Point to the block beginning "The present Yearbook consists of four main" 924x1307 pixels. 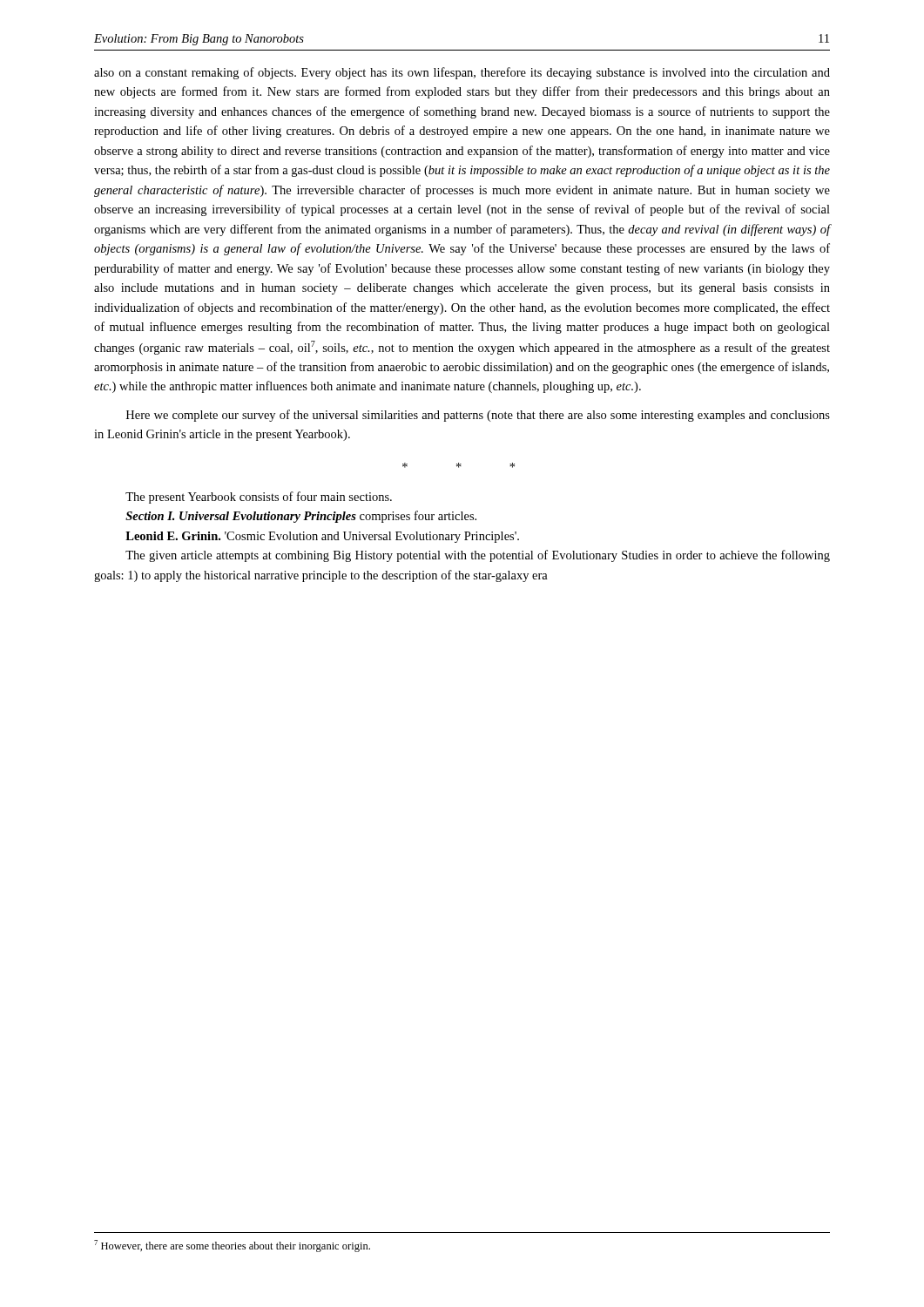click(259, 498)
